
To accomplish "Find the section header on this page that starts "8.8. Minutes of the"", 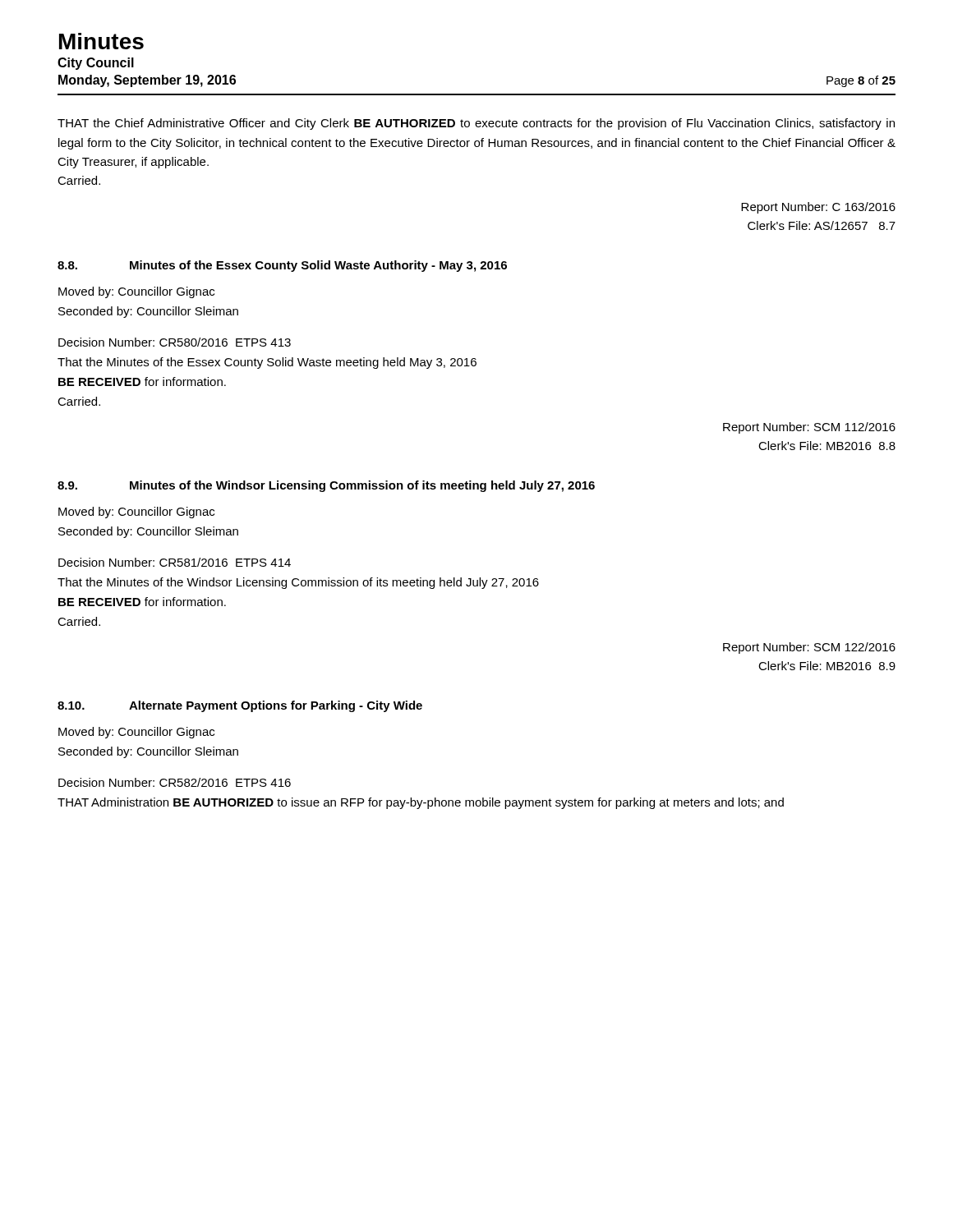I will click(x=282, y=265).
